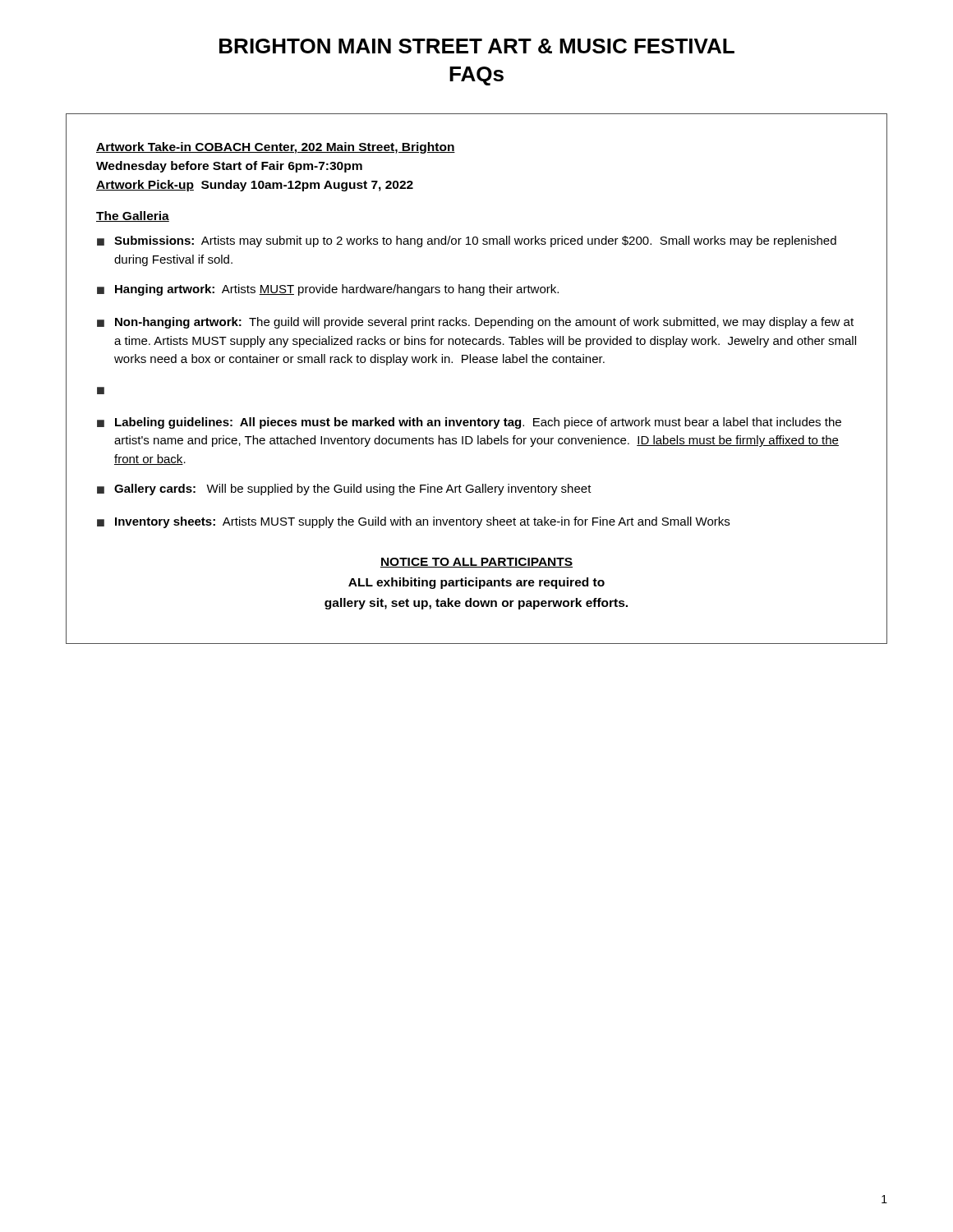This screenshot has width=953, height=1232.
Task: Locate the title
Action: coord(476,61)
